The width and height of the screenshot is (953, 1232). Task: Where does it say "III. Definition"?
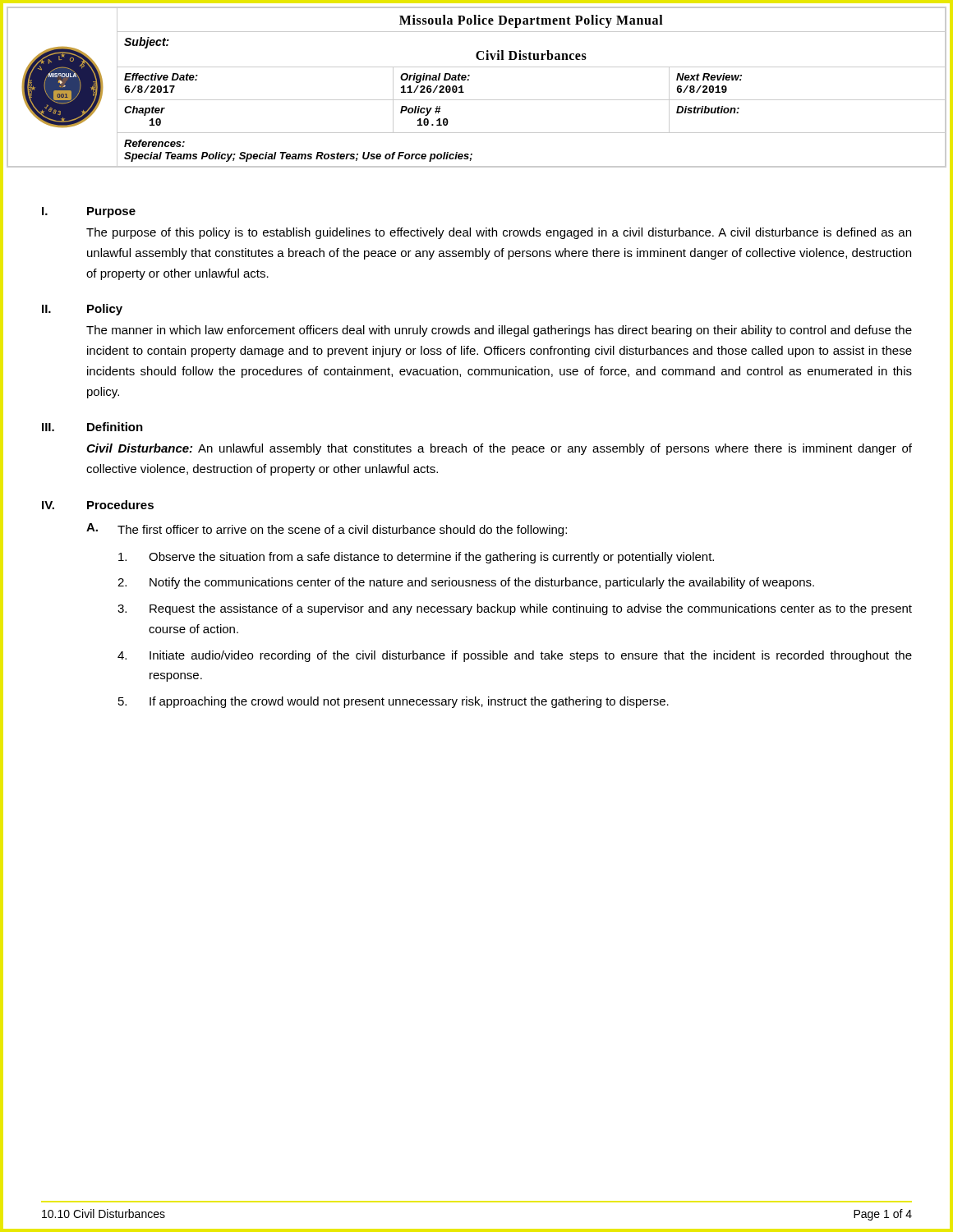[x=92, y=427]
